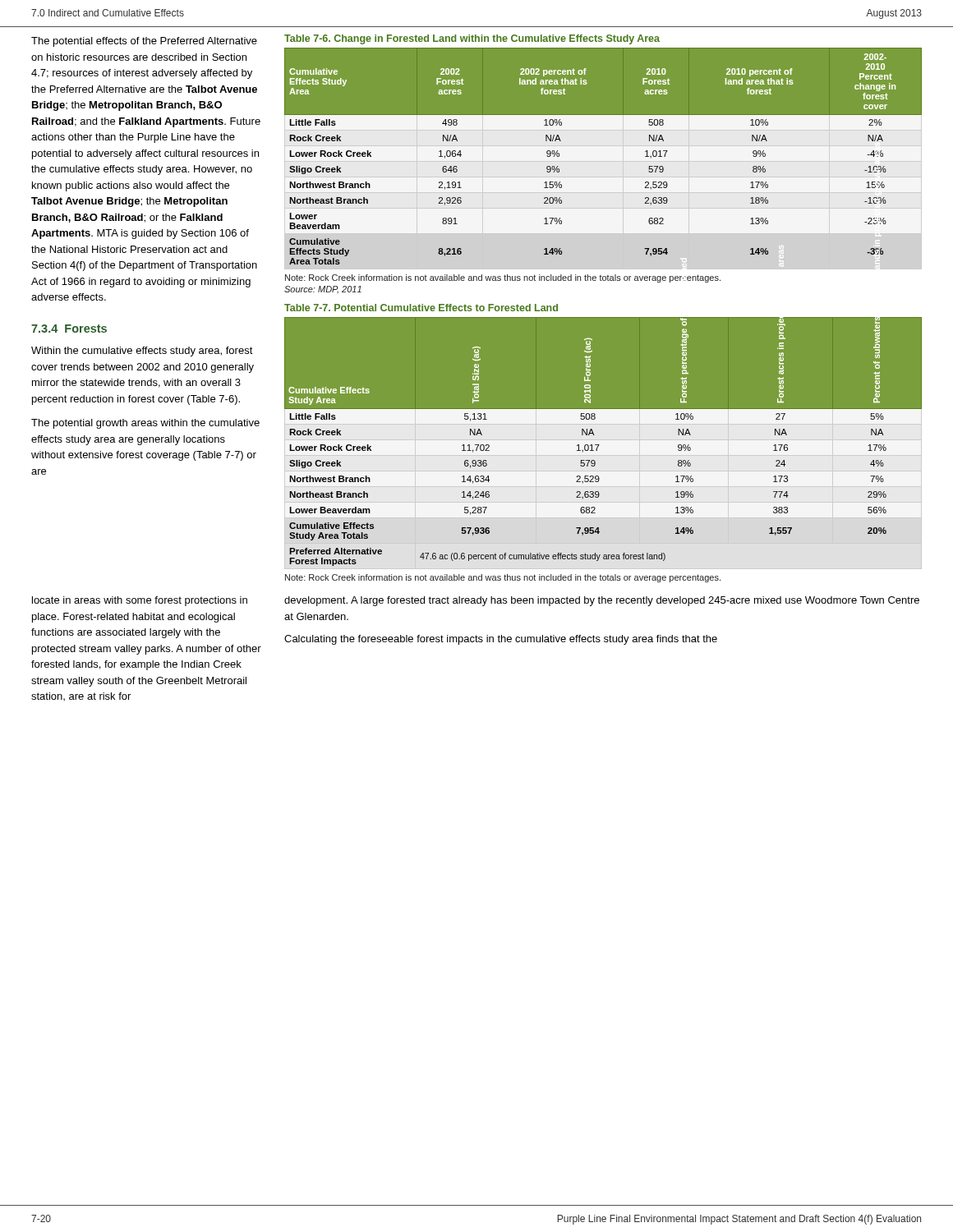Viewport: 953px width, 1232px height.
Task: Where is the passage that starts "The potential growth areas within the cumulative effects"?
Action: pyautogui.click(x=146, y=447)
